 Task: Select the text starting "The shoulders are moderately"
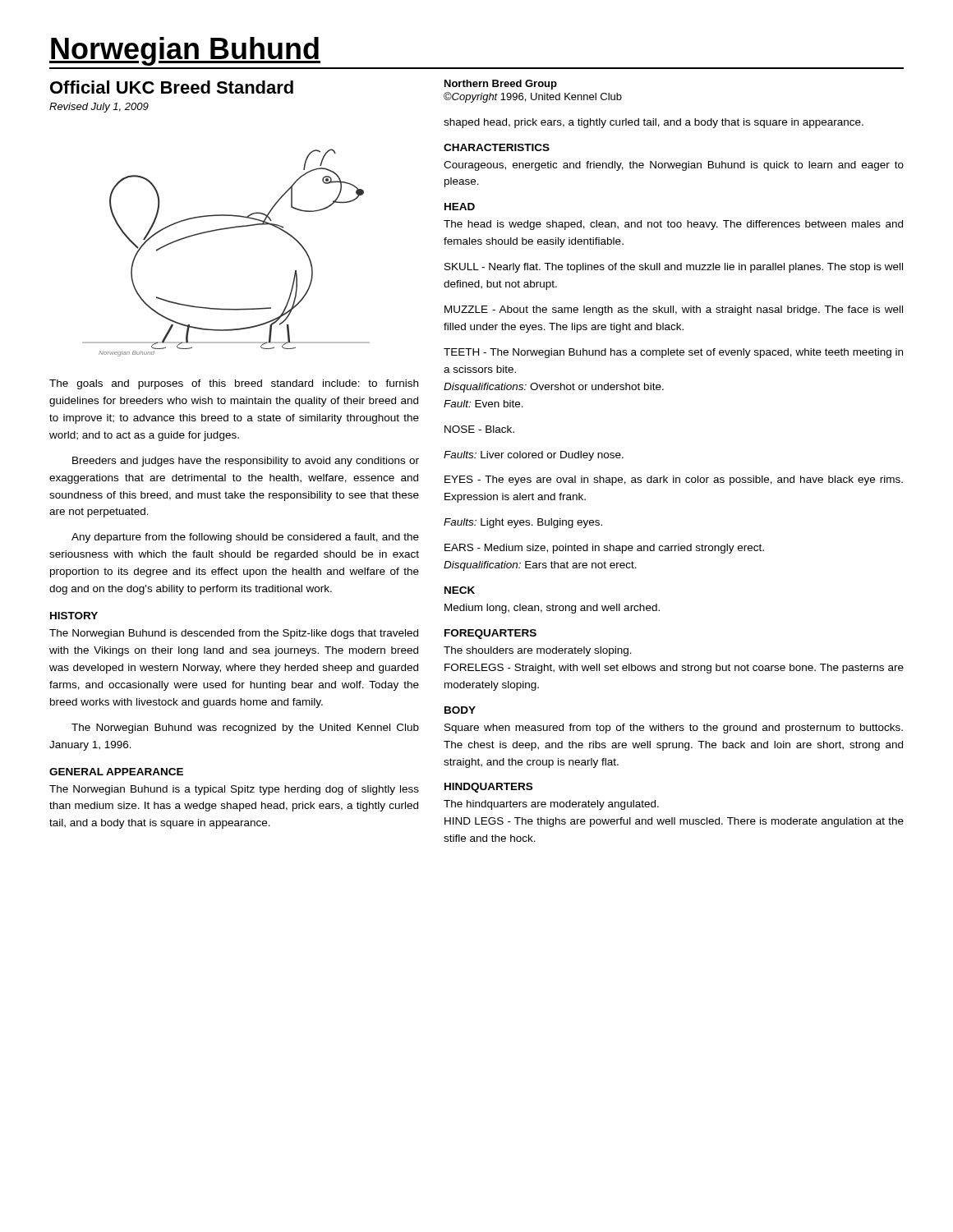pos(674,667)
